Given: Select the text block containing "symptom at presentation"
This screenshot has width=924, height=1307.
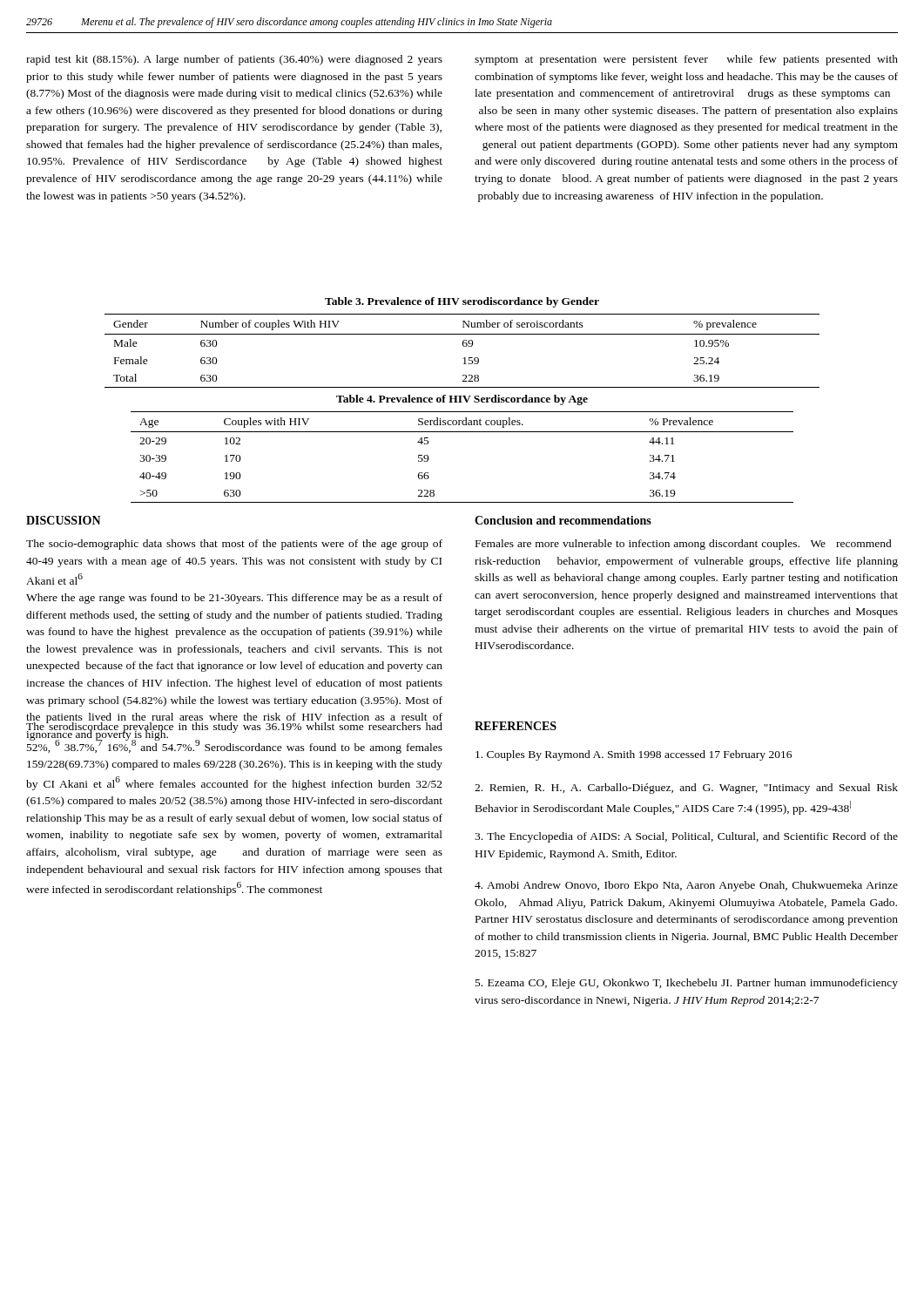Looking at the screenshot, I should 686,127.
